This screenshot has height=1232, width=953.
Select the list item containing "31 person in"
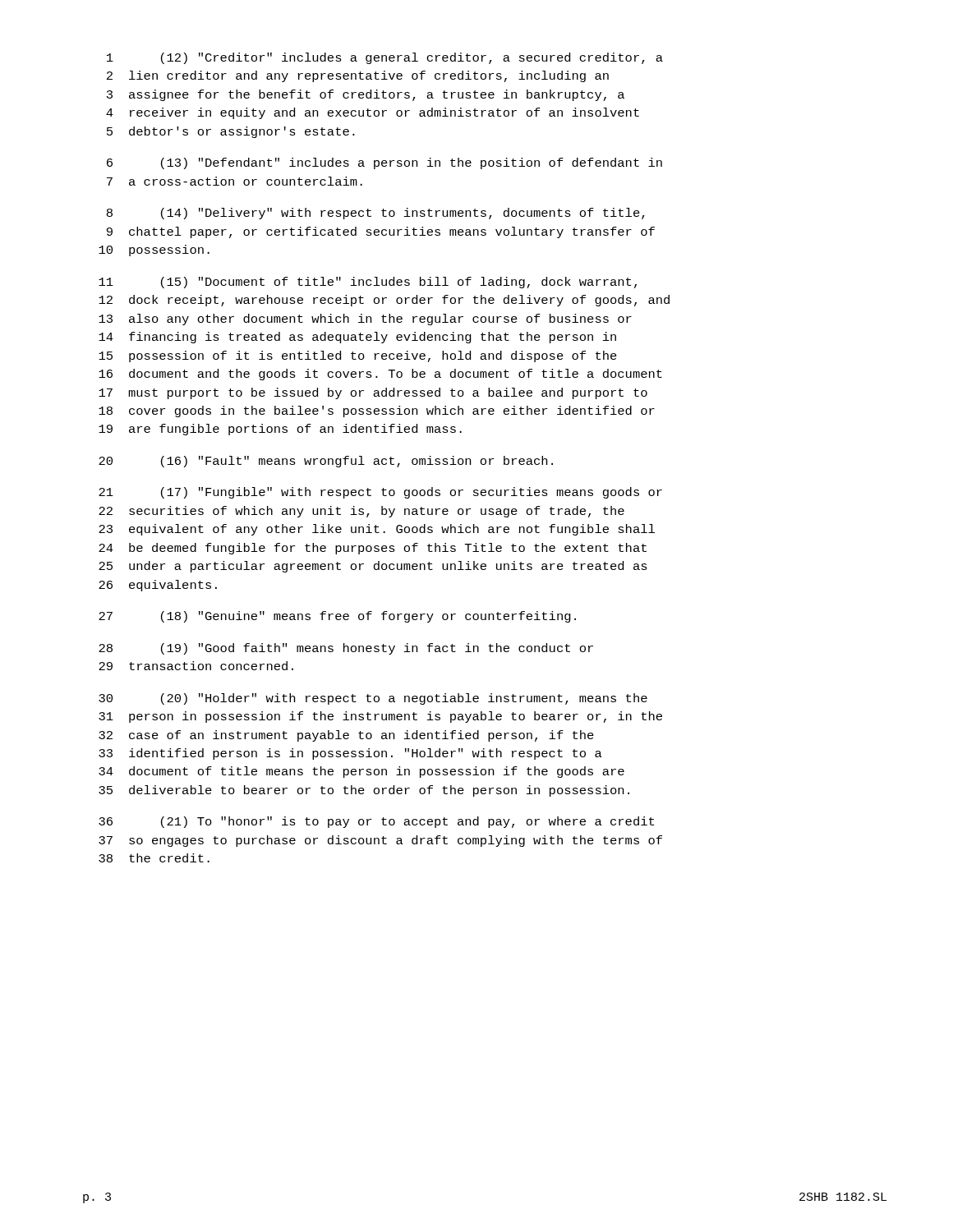tap(485, 717)
